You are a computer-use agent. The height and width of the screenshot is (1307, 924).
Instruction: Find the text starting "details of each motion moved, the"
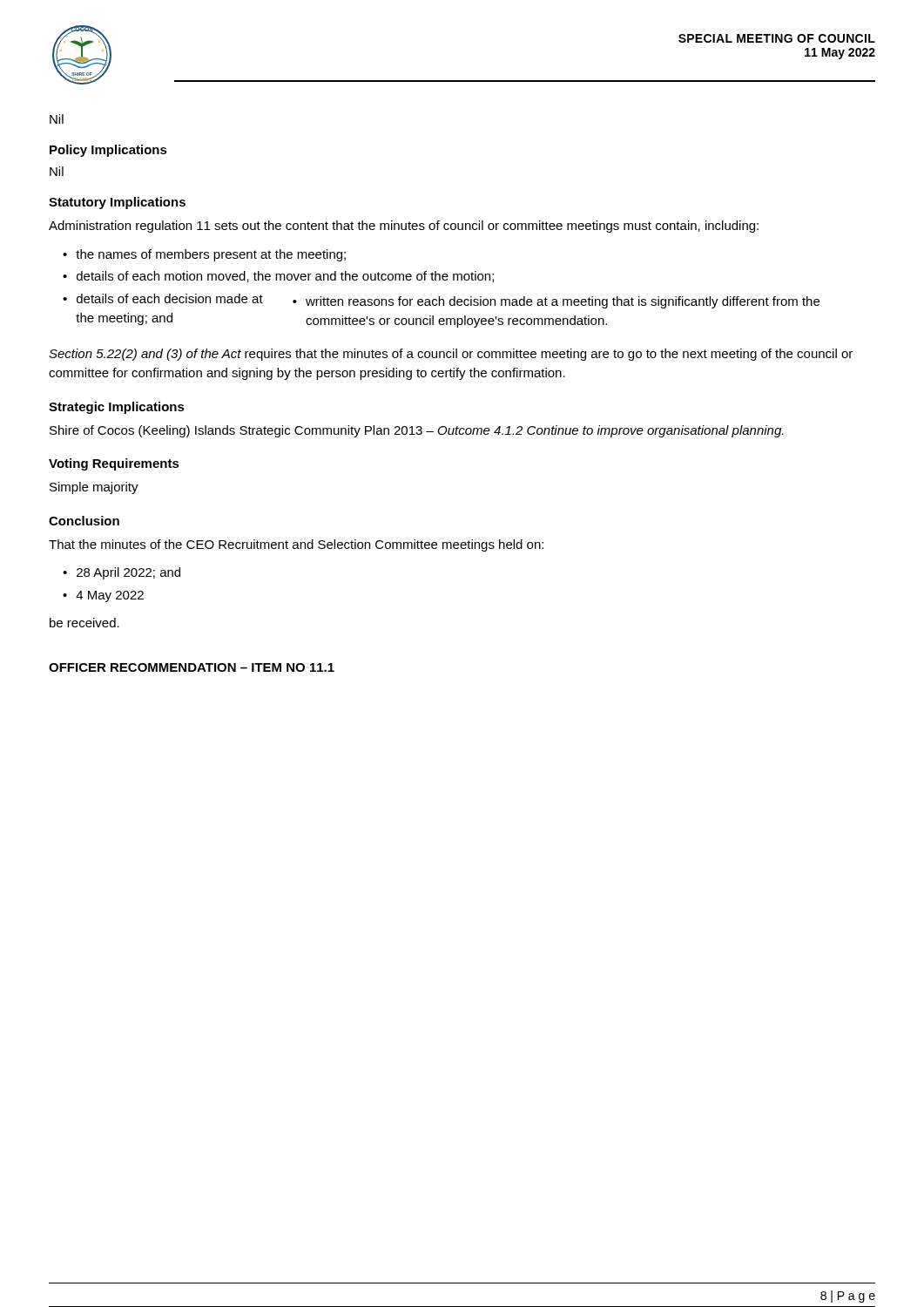click(x=285, y=276)
